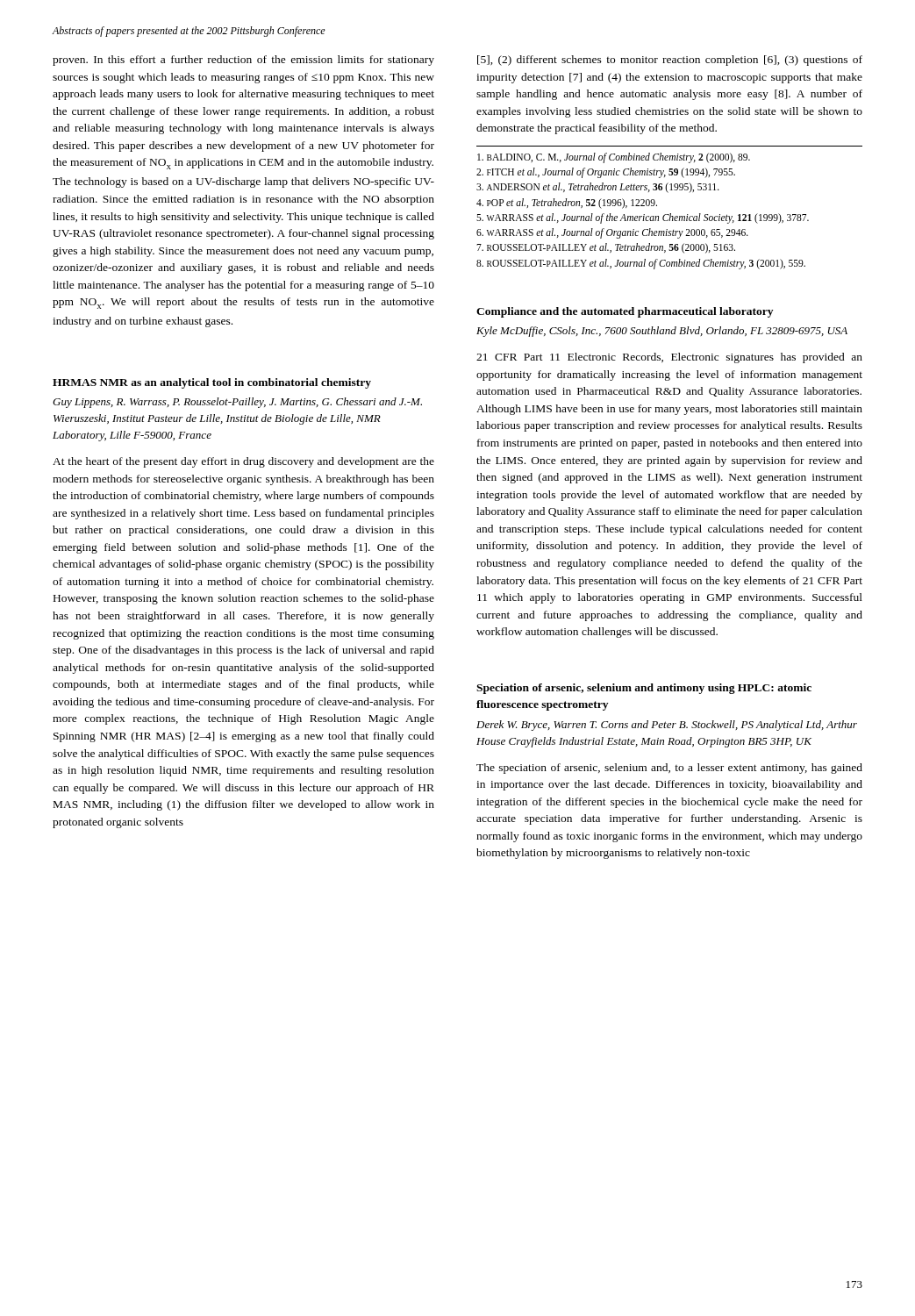The height and width of the screenshot is (1316, 915).
Task: Where is the passage that starts "Guy Lippens, R. Warrass, P. Rousselot-Pailley, J."?
Action: coord(238,418)
